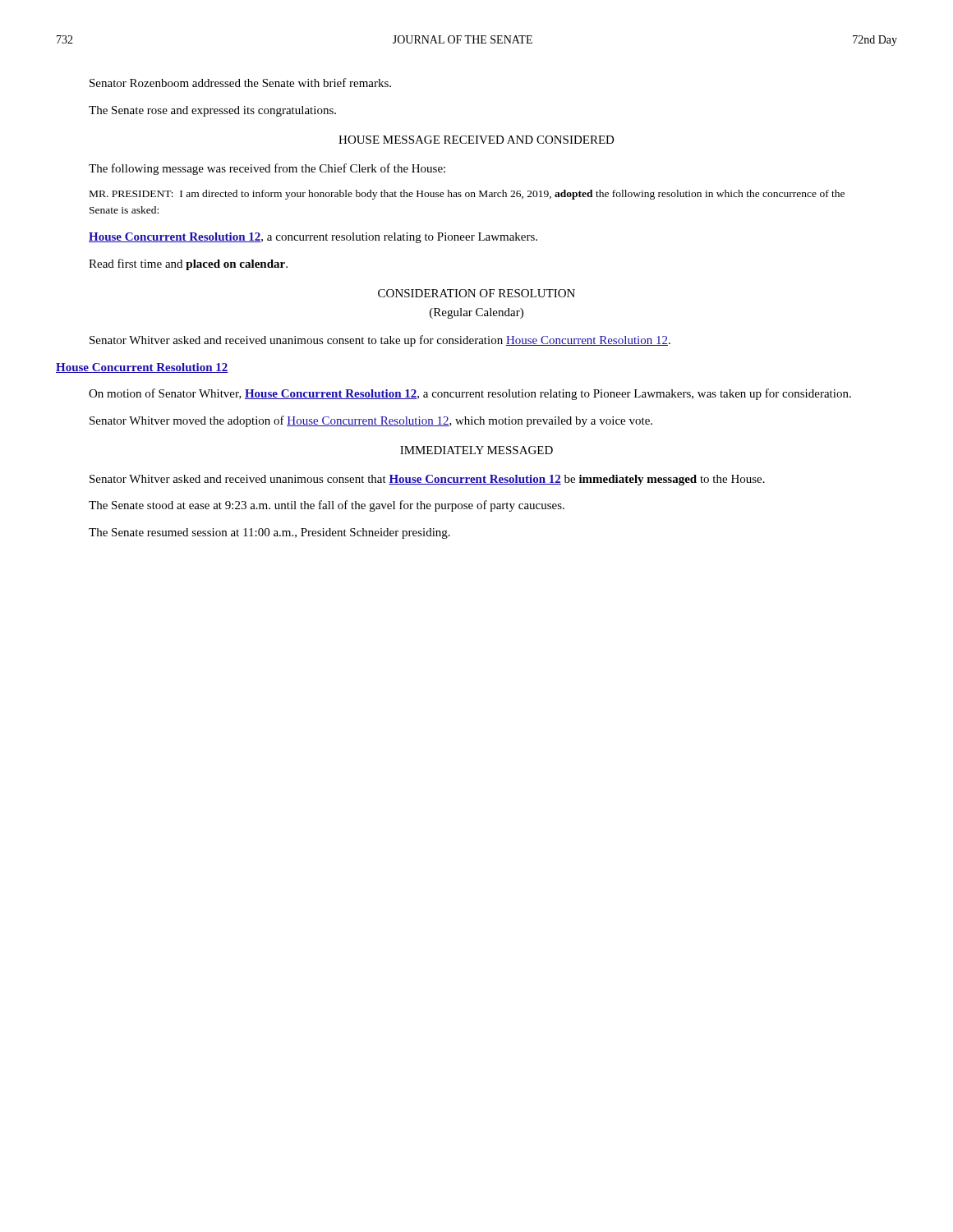Image resolution: width=953 pixels, height=1232 pixels.
Task: Locate the text block that says "House Concurrent Resolution 12, a concurrent"
Action: point(476,237)
